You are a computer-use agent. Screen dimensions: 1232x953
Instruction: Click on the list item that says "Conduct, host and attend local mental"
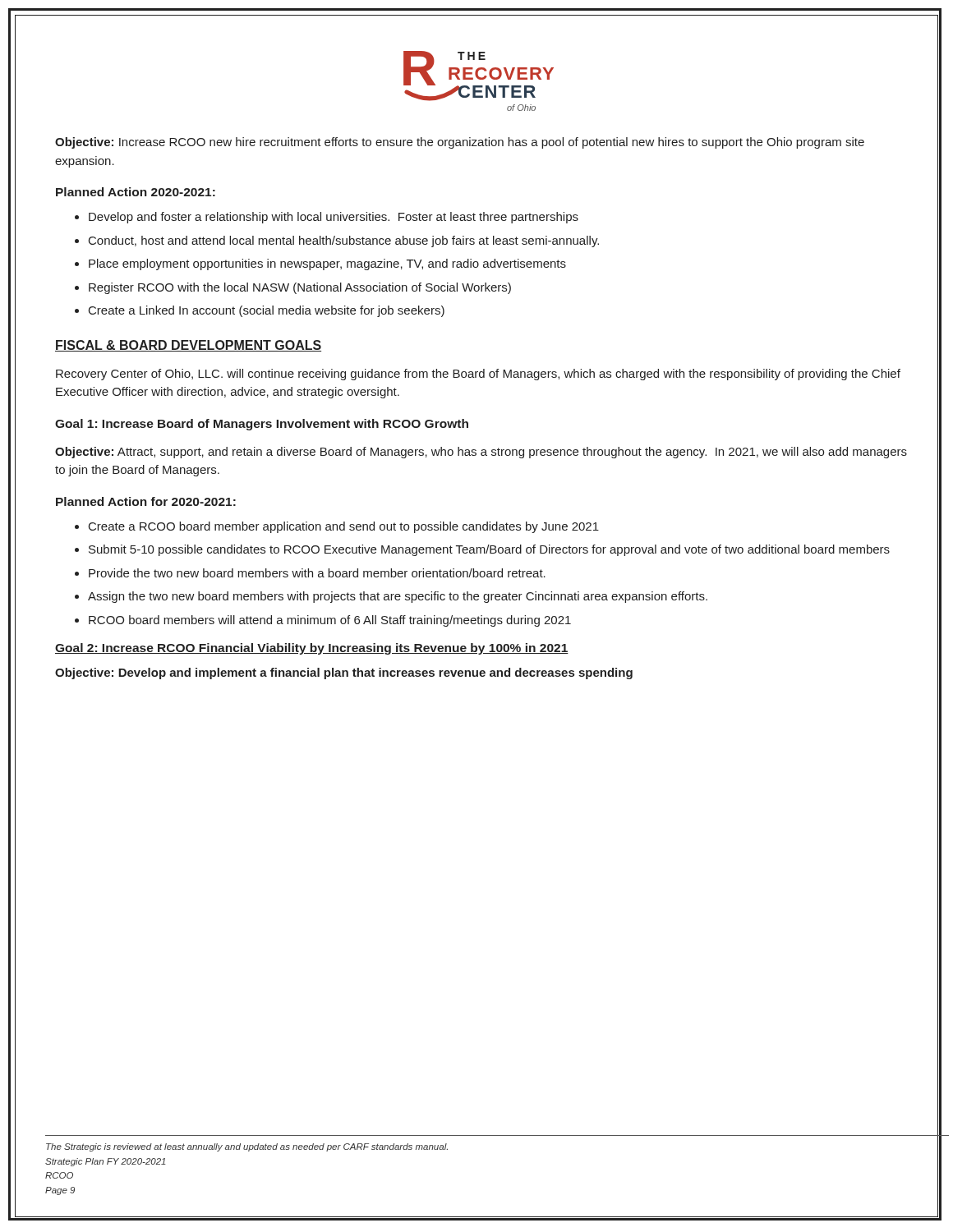[x=344, y=240]
